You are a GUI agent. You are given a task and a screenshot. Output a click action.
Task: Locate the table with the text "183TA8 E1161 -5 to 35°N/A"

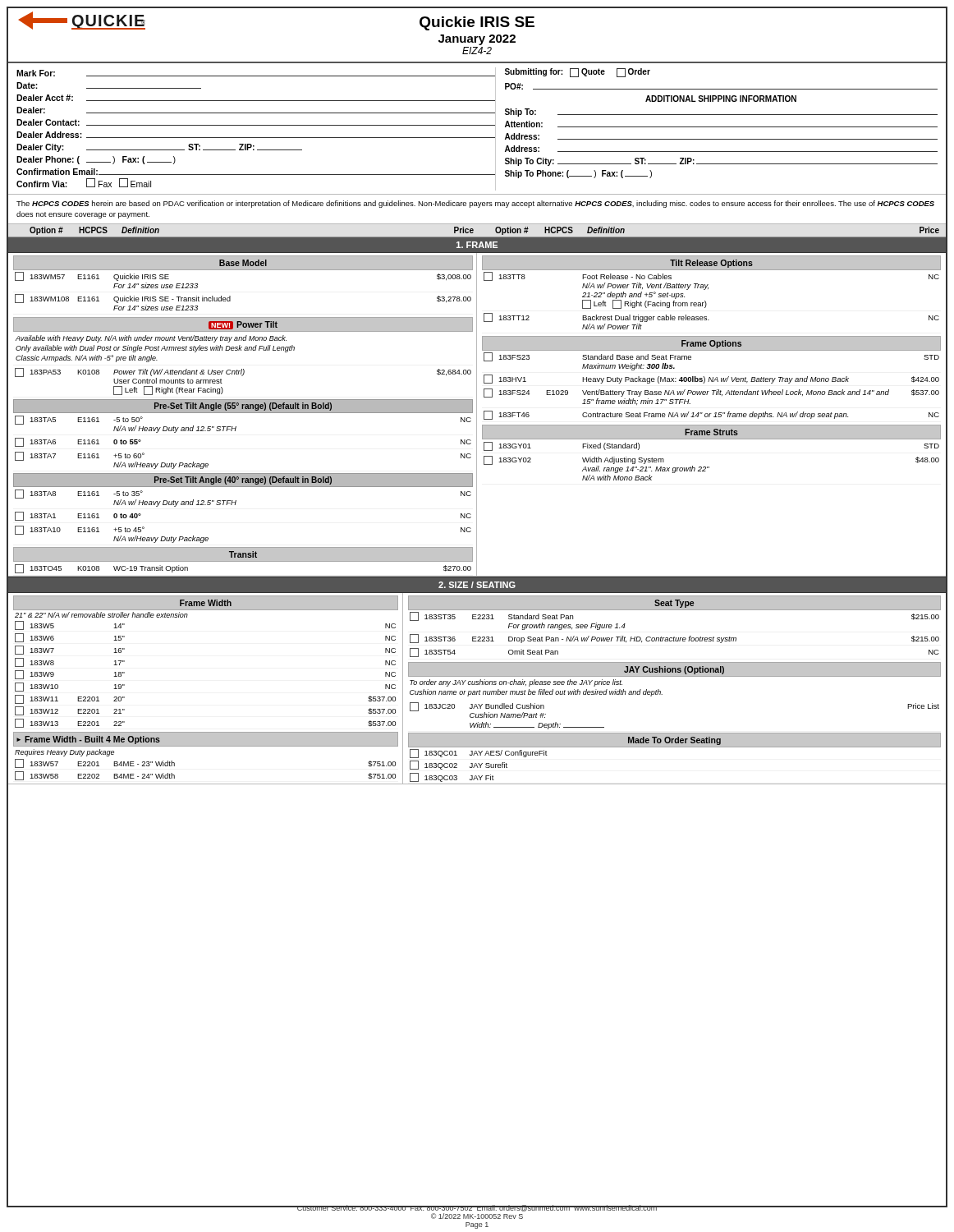(x=243, y=516)
